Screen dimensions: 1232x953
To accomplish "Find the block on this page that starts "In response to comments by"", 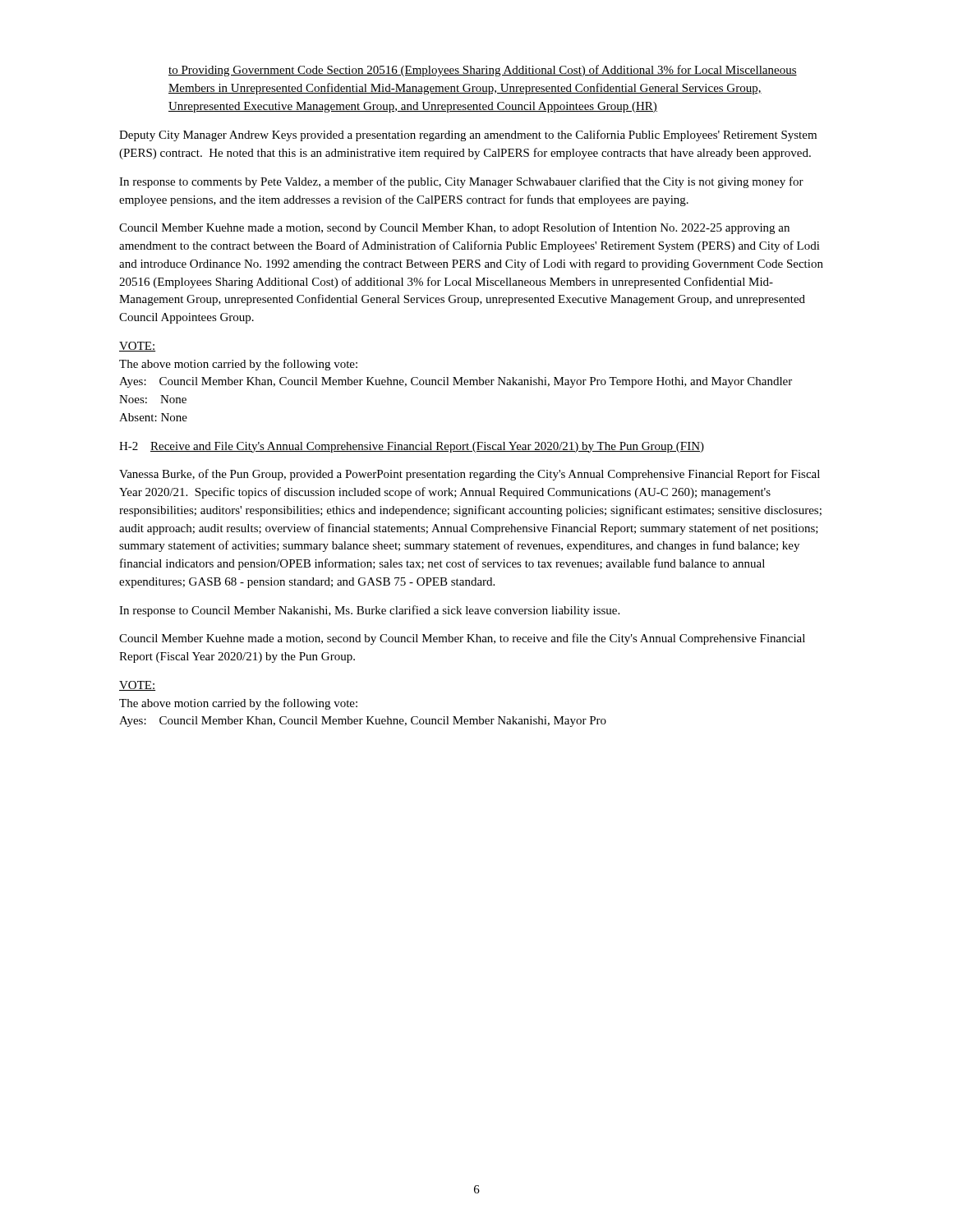I will pos(461,190).
